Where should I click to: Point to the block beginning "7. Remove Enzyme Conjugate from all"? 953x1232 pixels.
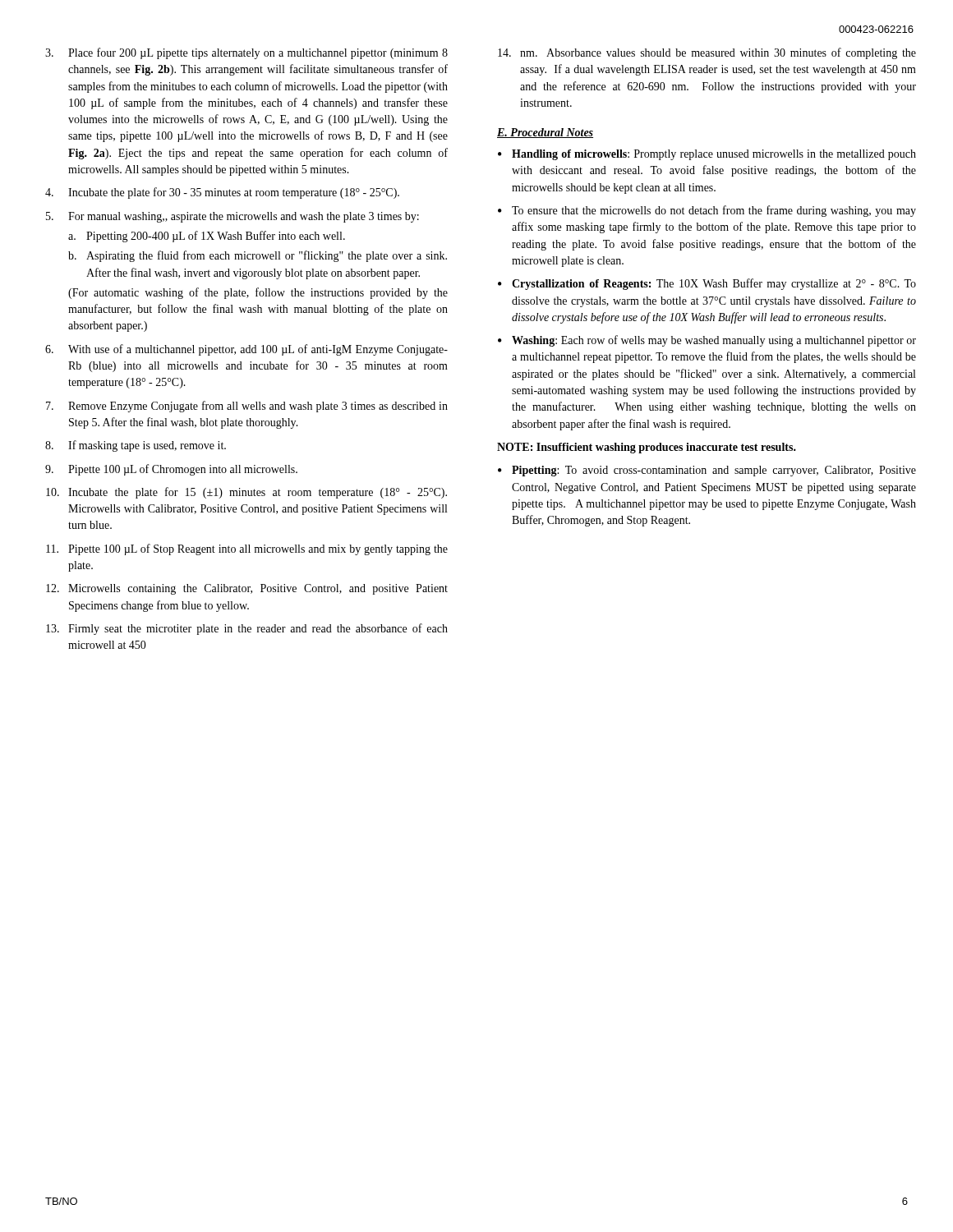(246, 415)
